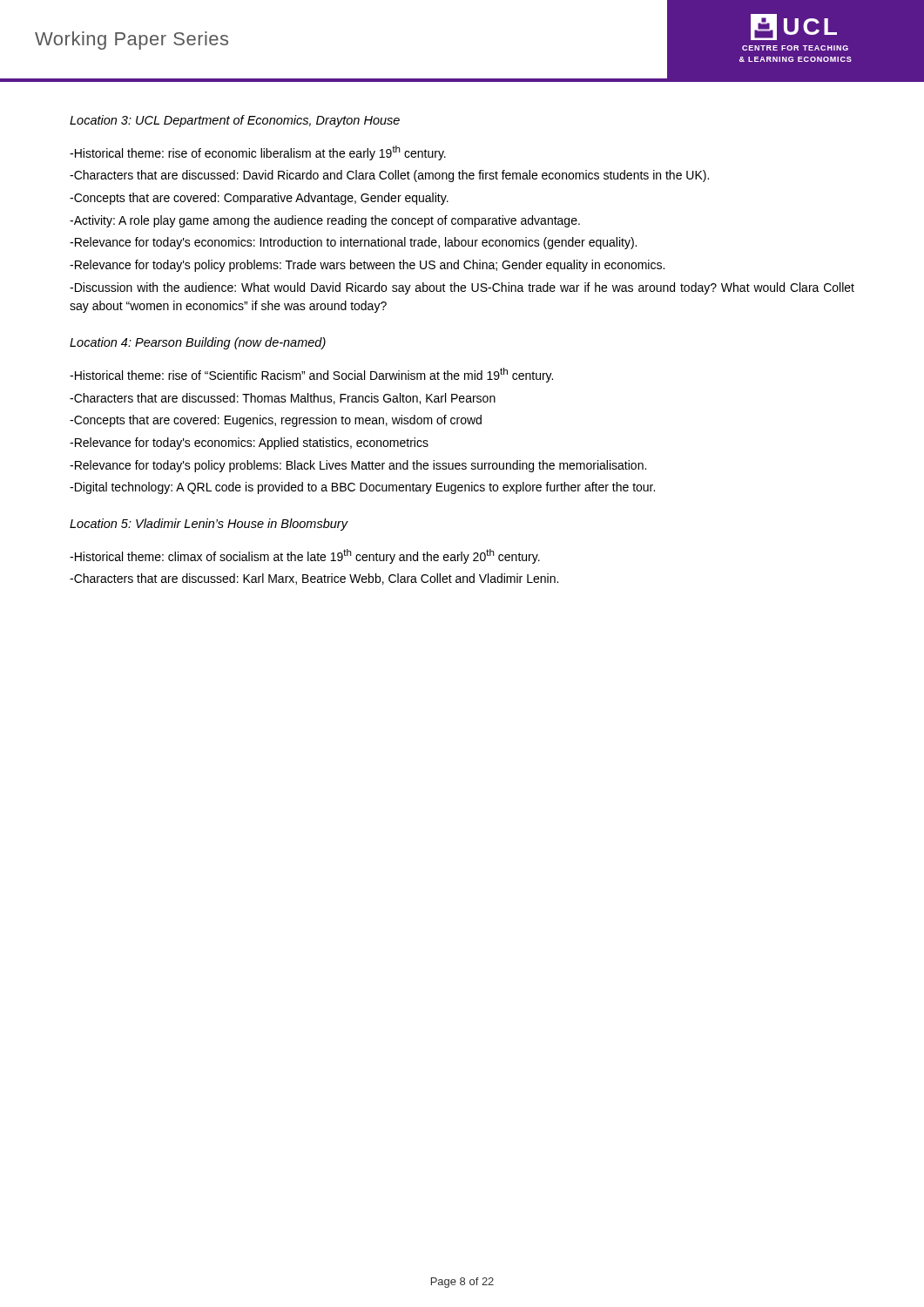The image size is (924, 1307).
Task: Find the text starting "Location 3: UCL Department of"
Action: click(235, 120)
